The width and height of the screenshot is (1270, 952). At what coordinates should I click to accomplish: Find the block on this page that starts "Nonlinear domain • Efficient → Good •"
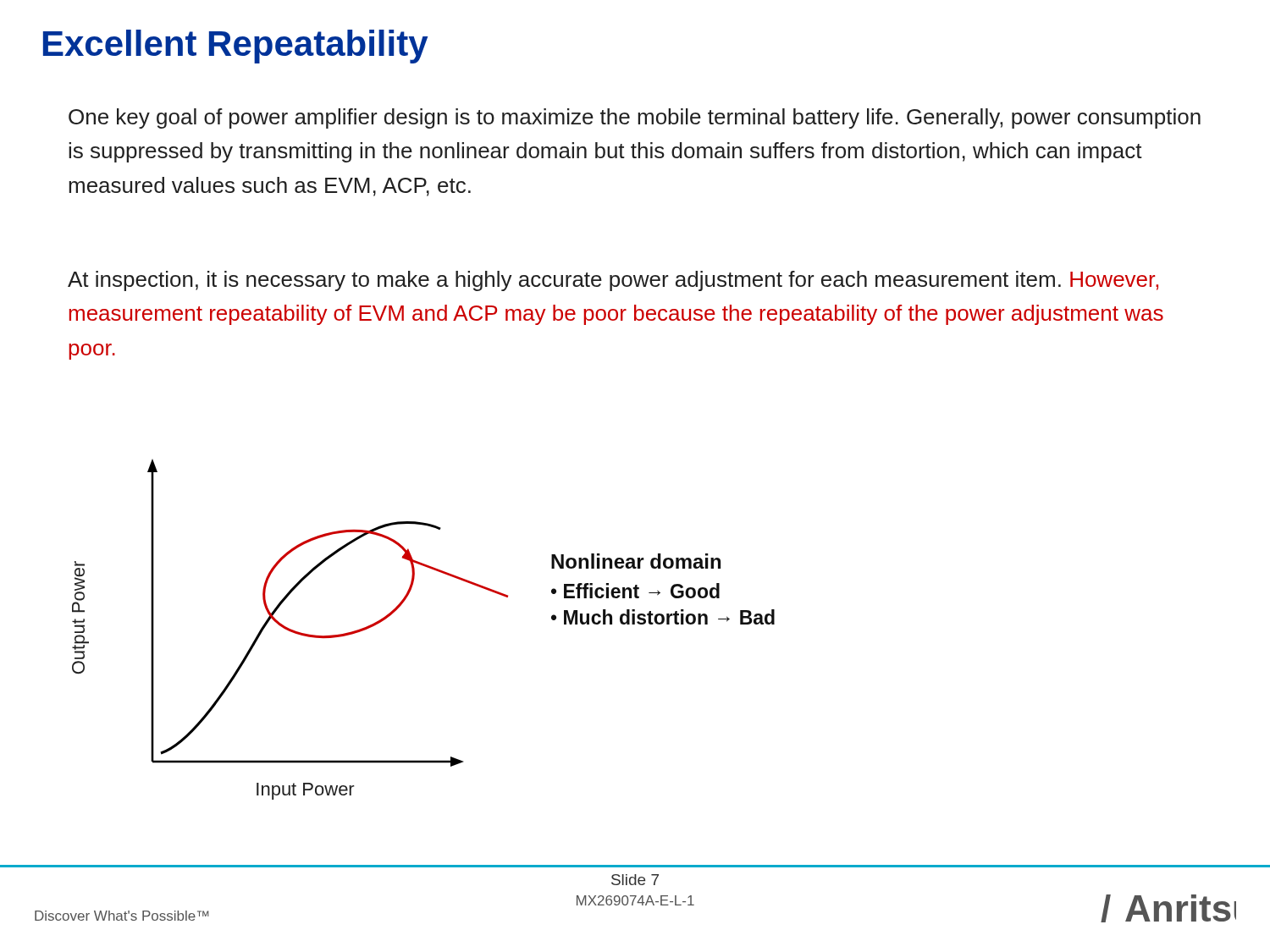click(663, 590)
